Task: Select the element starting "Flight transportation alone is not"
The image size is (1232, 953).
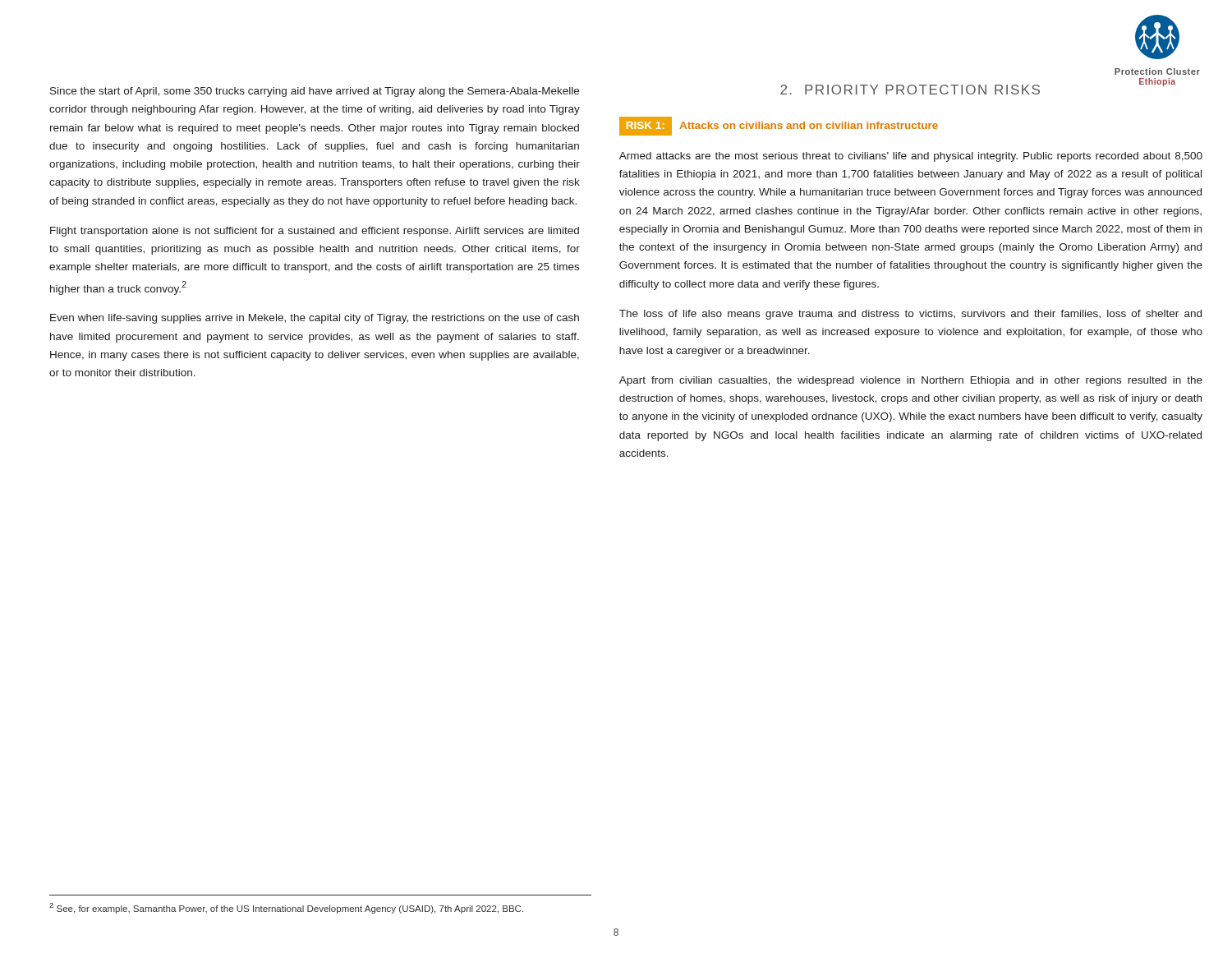Action: [x=315, y=259]
